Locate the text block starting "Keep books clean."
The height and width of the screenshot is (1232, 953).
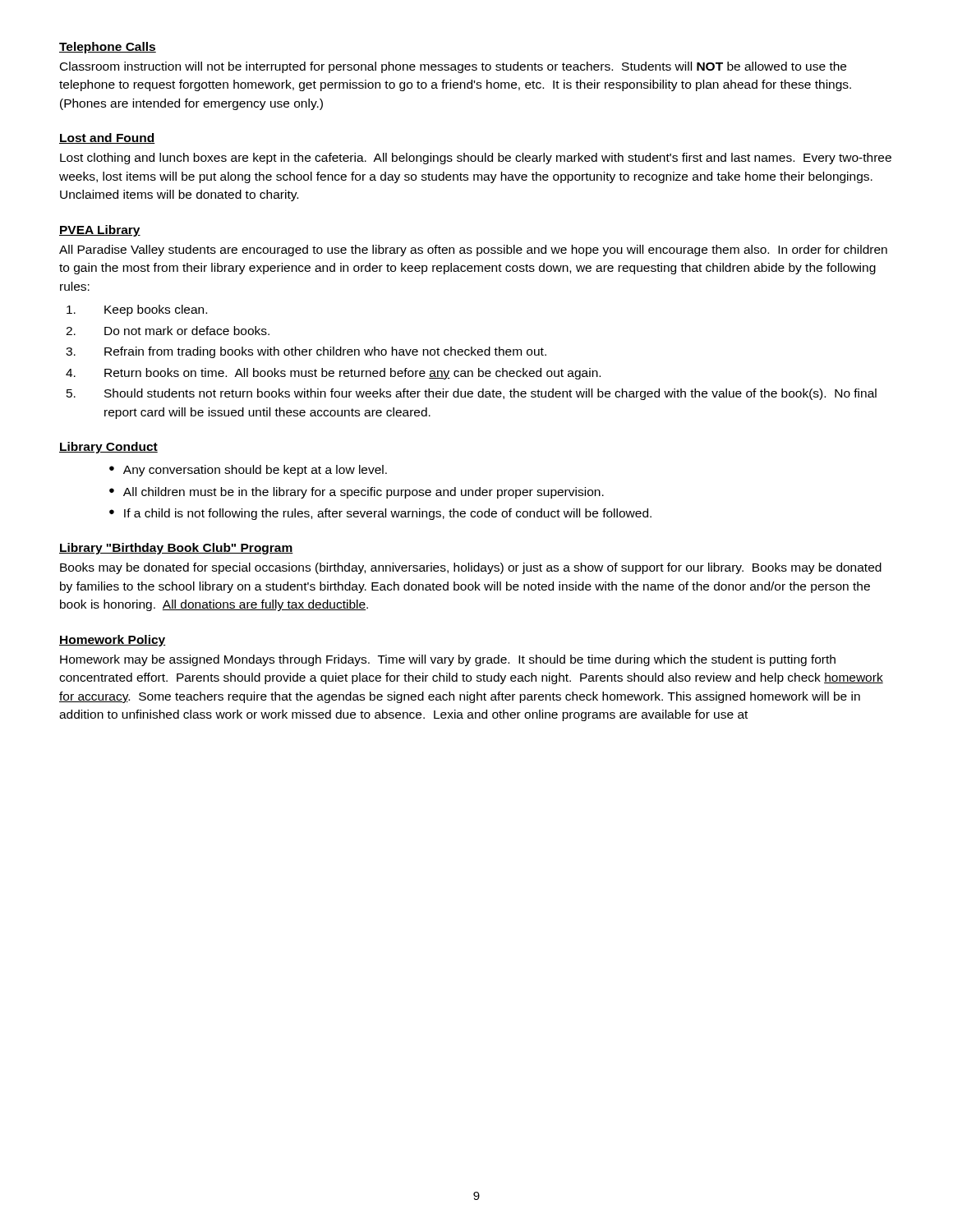coord(137,310)
